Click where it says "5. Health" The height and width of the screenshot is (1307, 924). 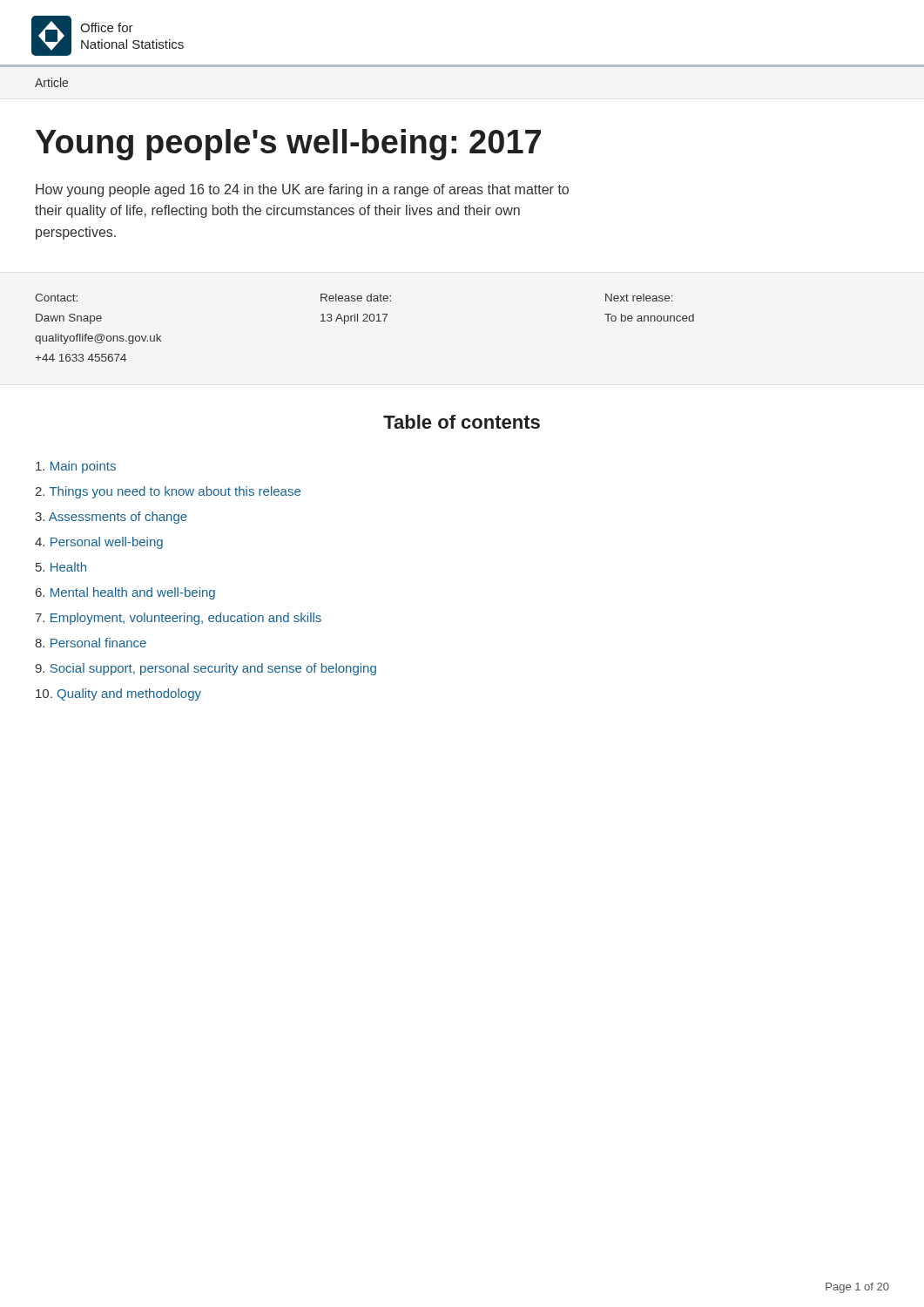tap(61, 567)
